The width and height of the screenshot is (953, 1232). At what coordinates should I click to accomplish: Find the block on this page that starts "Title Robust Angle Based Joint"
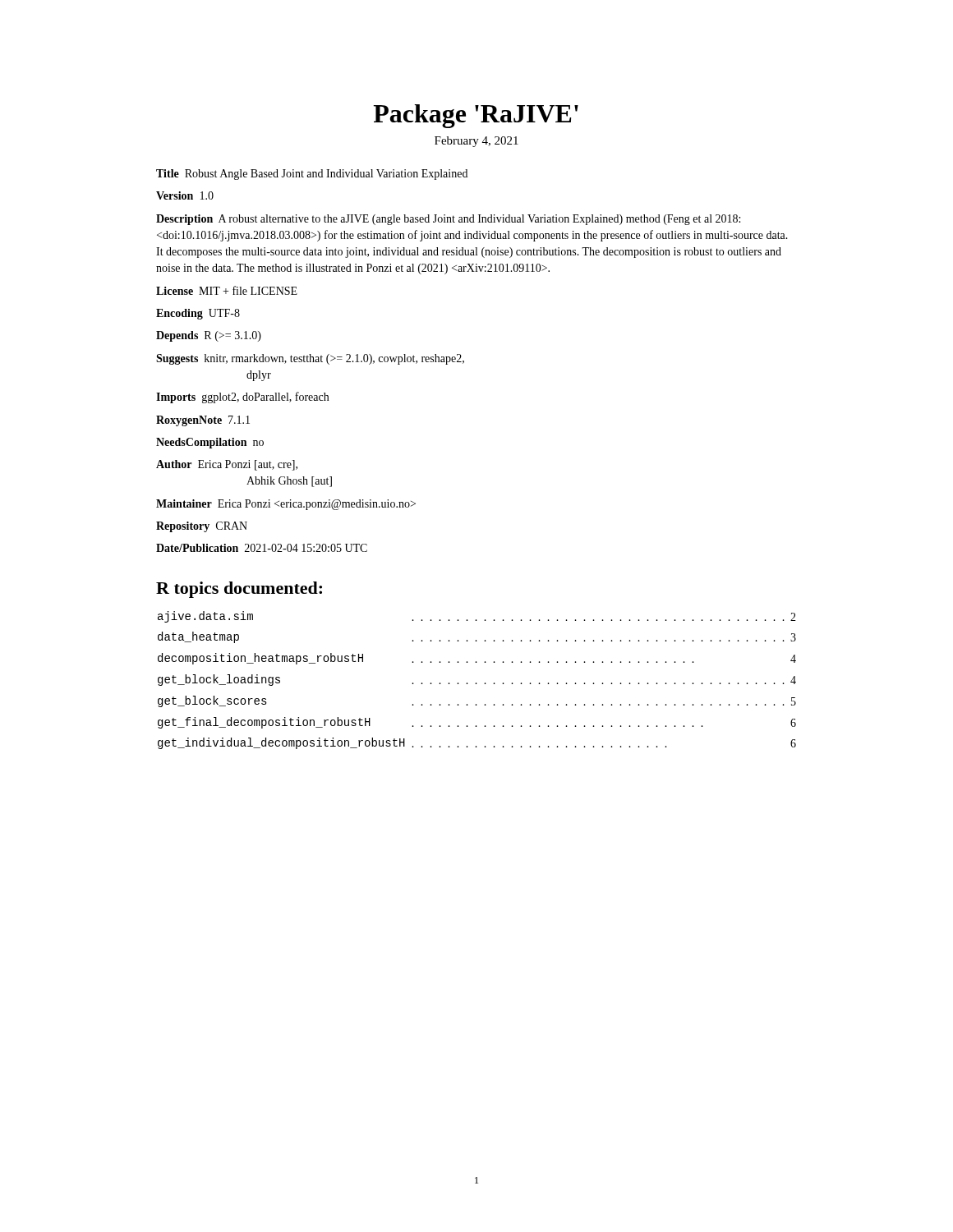pos(312,174)
